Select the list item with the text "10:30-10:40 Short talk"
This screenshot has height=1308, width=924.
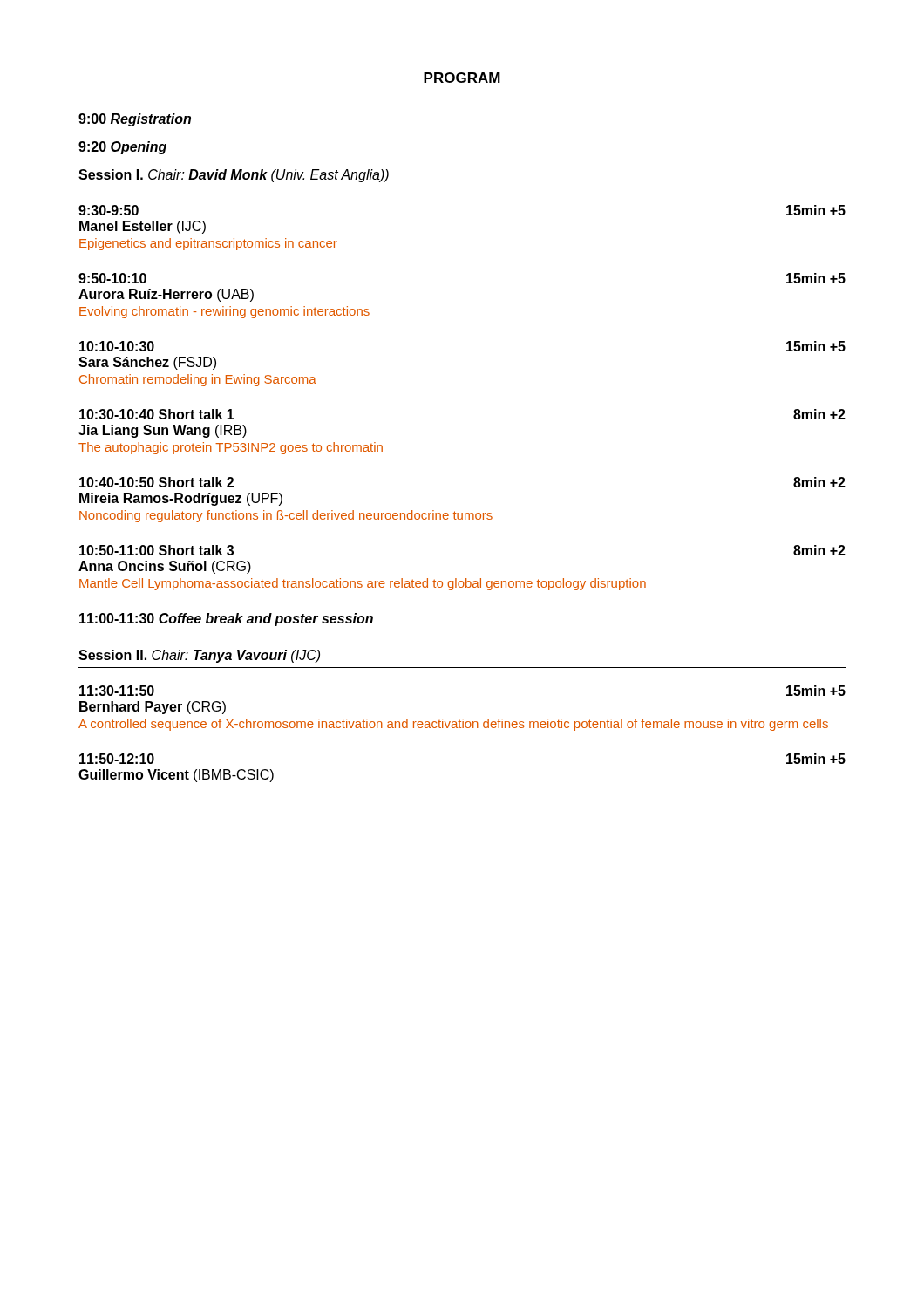click(x=163, y=414)
